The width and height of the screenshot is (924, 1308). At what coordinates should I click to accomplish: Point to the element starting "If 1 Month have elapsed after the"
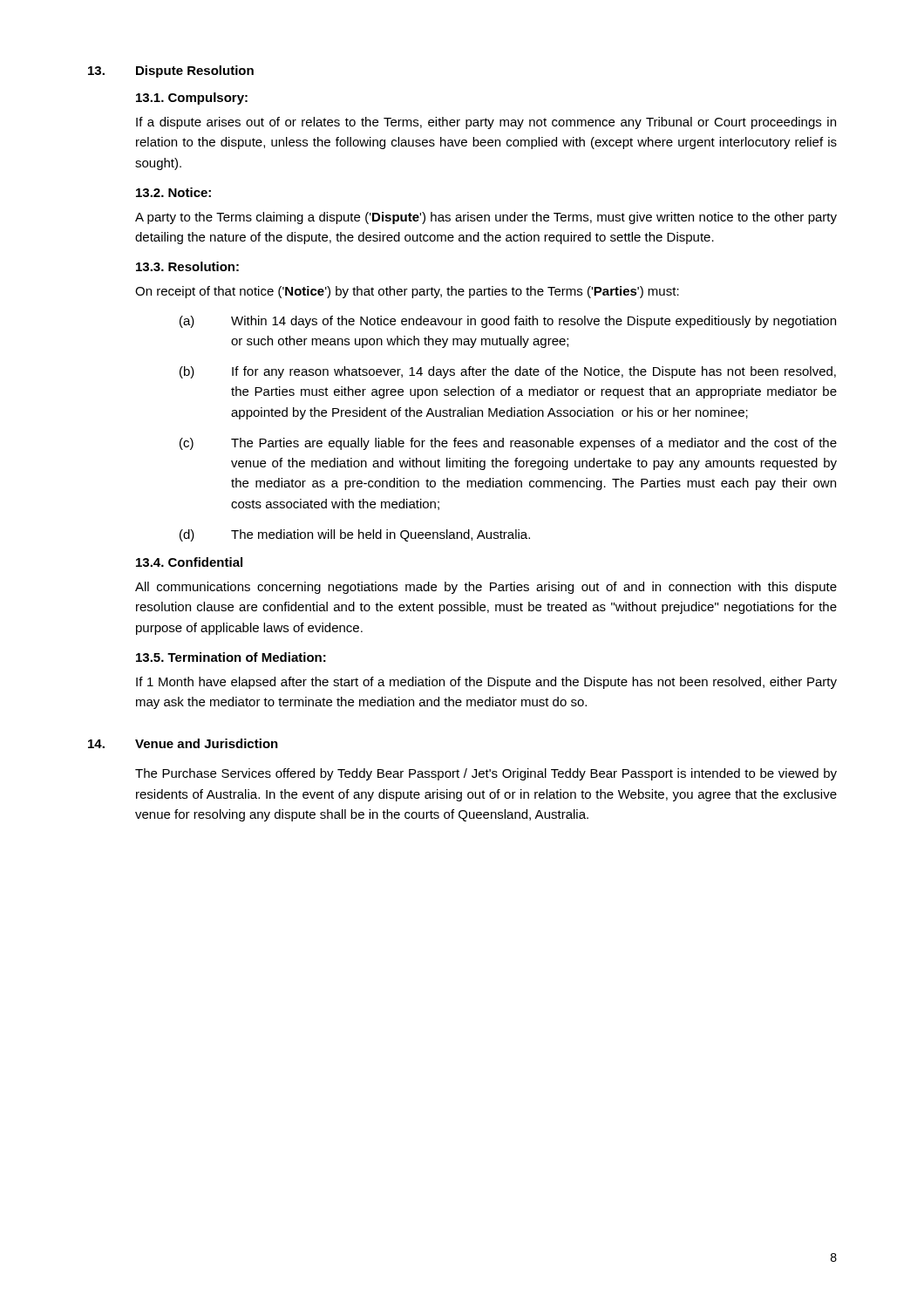click(486, 691)
